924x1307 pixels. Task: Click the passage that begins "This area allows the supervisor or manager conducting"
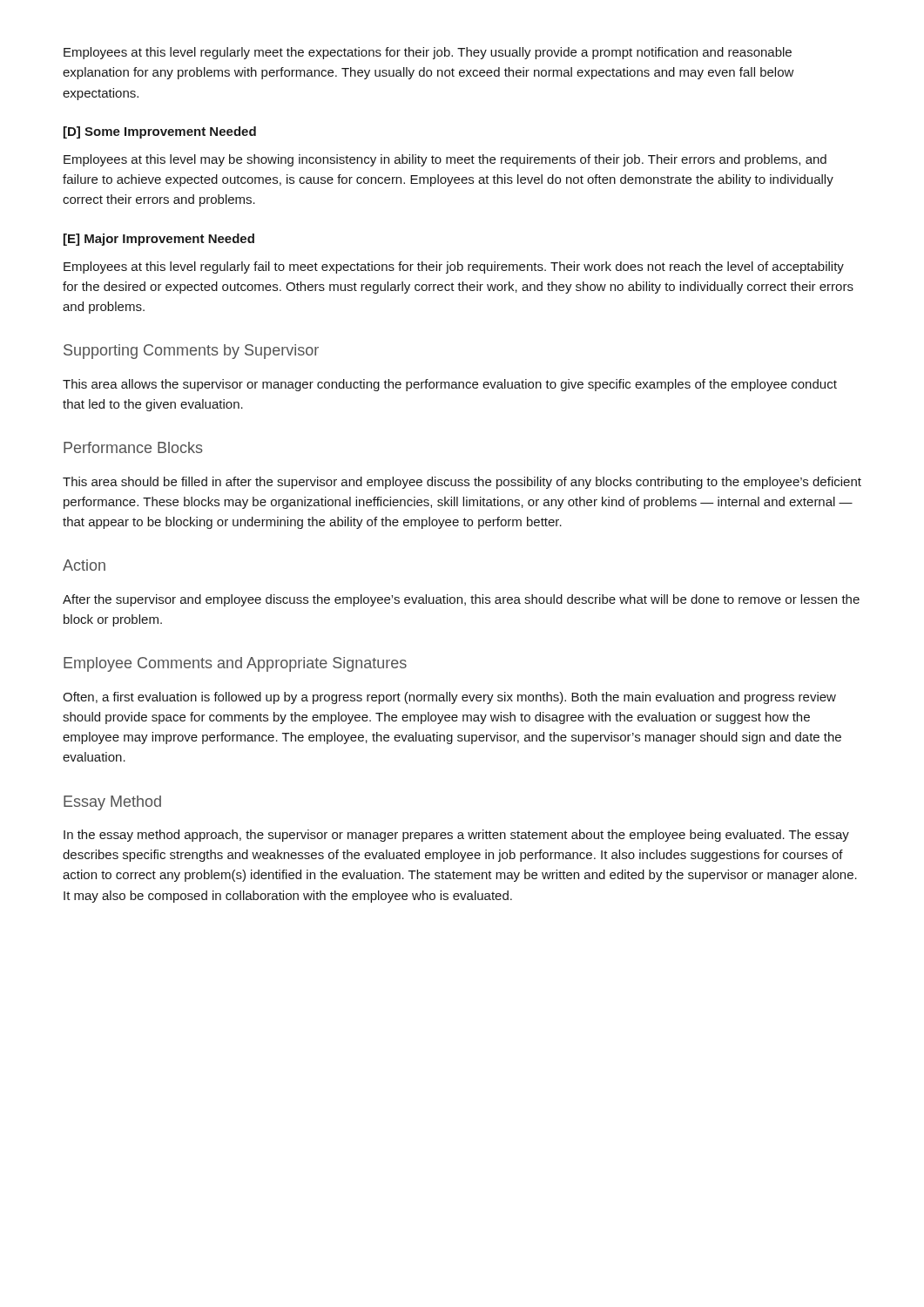click(x=450, y=394)
